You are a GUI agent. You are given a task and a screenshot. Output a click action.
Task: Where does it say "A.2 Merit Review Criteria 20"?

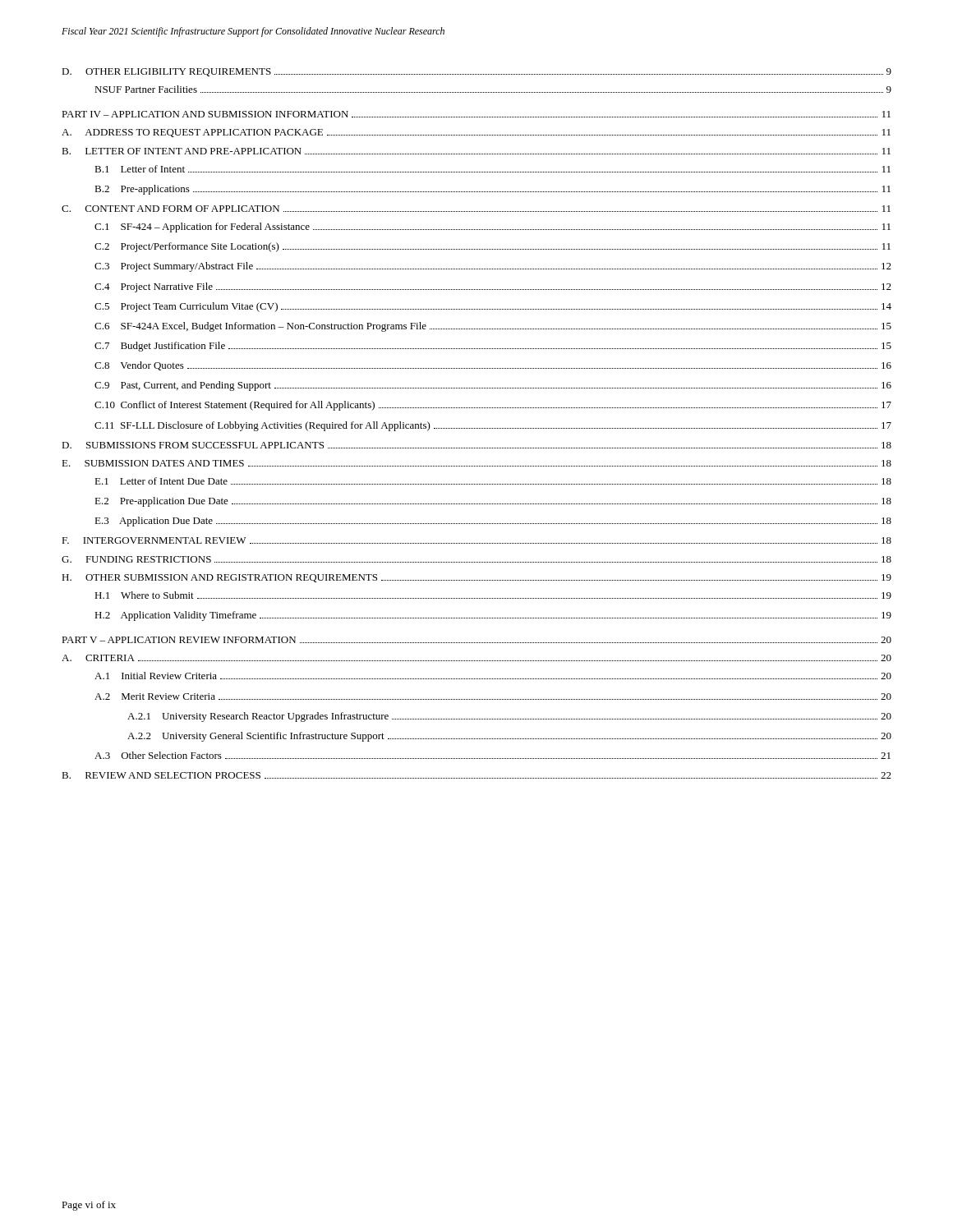(x=493, y=696)
